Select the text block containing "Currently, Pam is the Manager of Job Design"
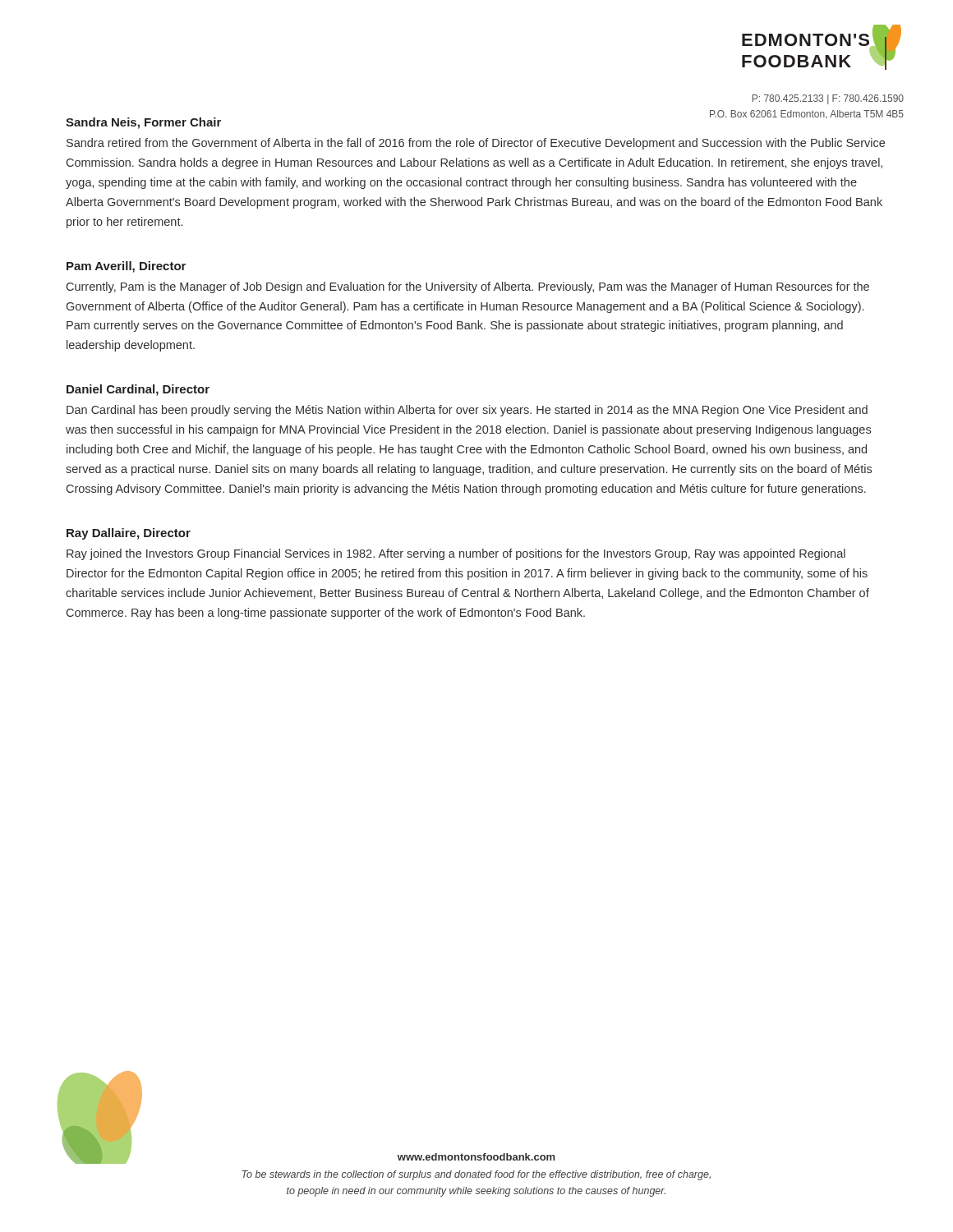Image resolution: width=953 pixels, height=1232 pixels. click(x=468, y=316)
